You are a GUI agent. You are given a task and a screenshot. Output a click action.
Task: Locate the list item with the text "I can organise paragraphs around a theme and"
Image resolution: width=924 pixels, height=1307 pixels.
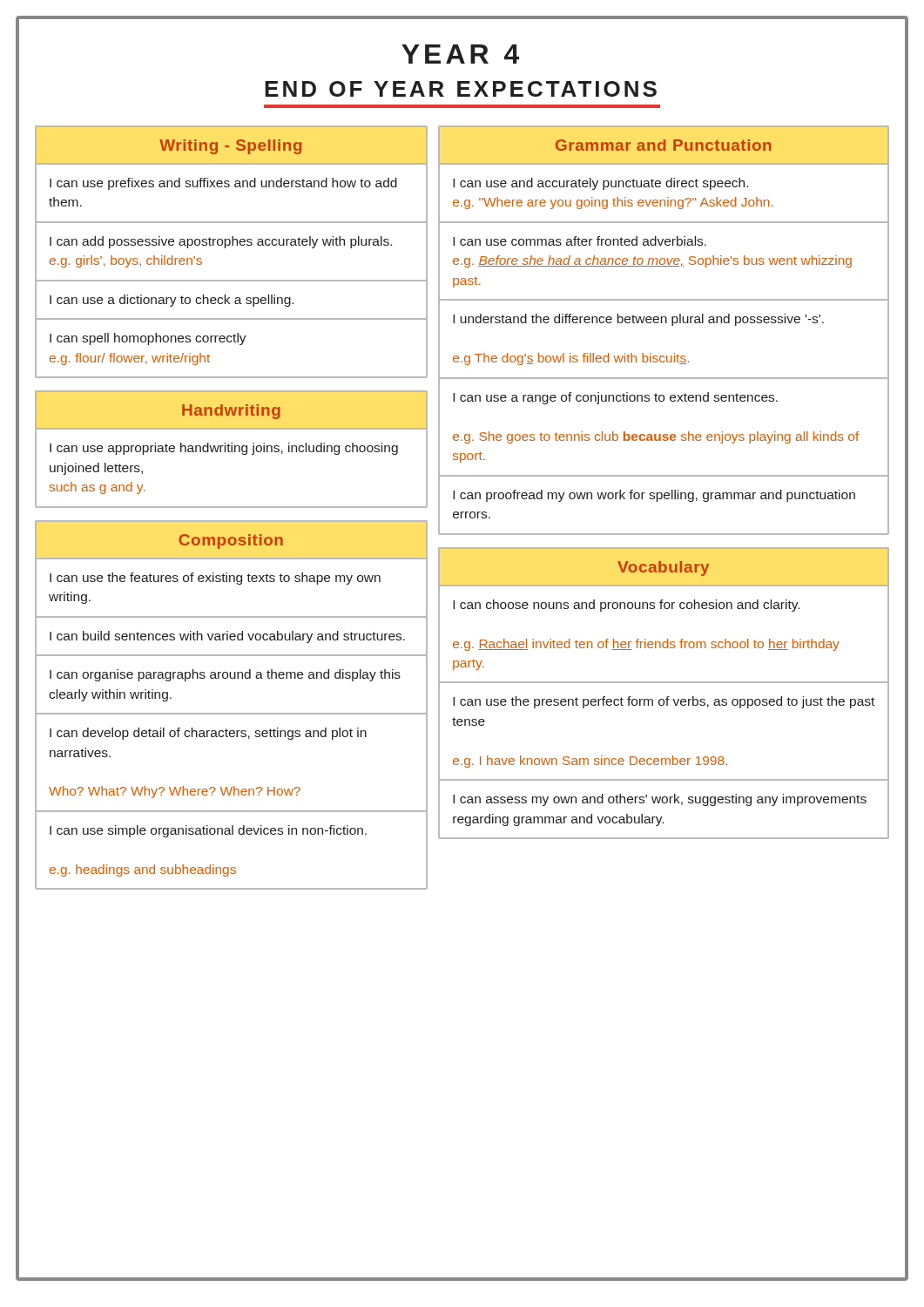pyautogui.click(x=225, y=684)
